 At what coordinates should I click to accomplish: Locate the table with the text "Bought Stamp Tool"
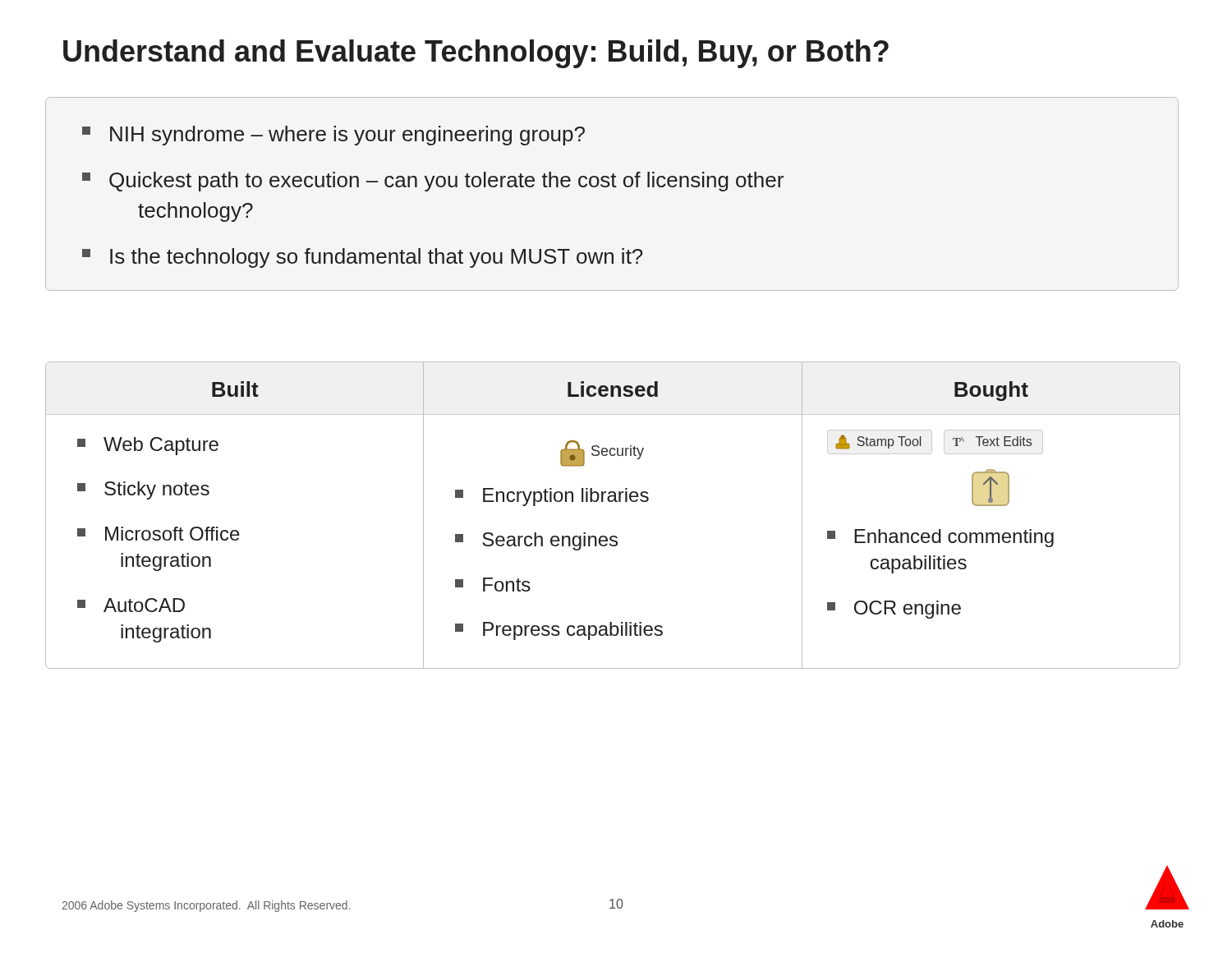(x=991, y=515)
